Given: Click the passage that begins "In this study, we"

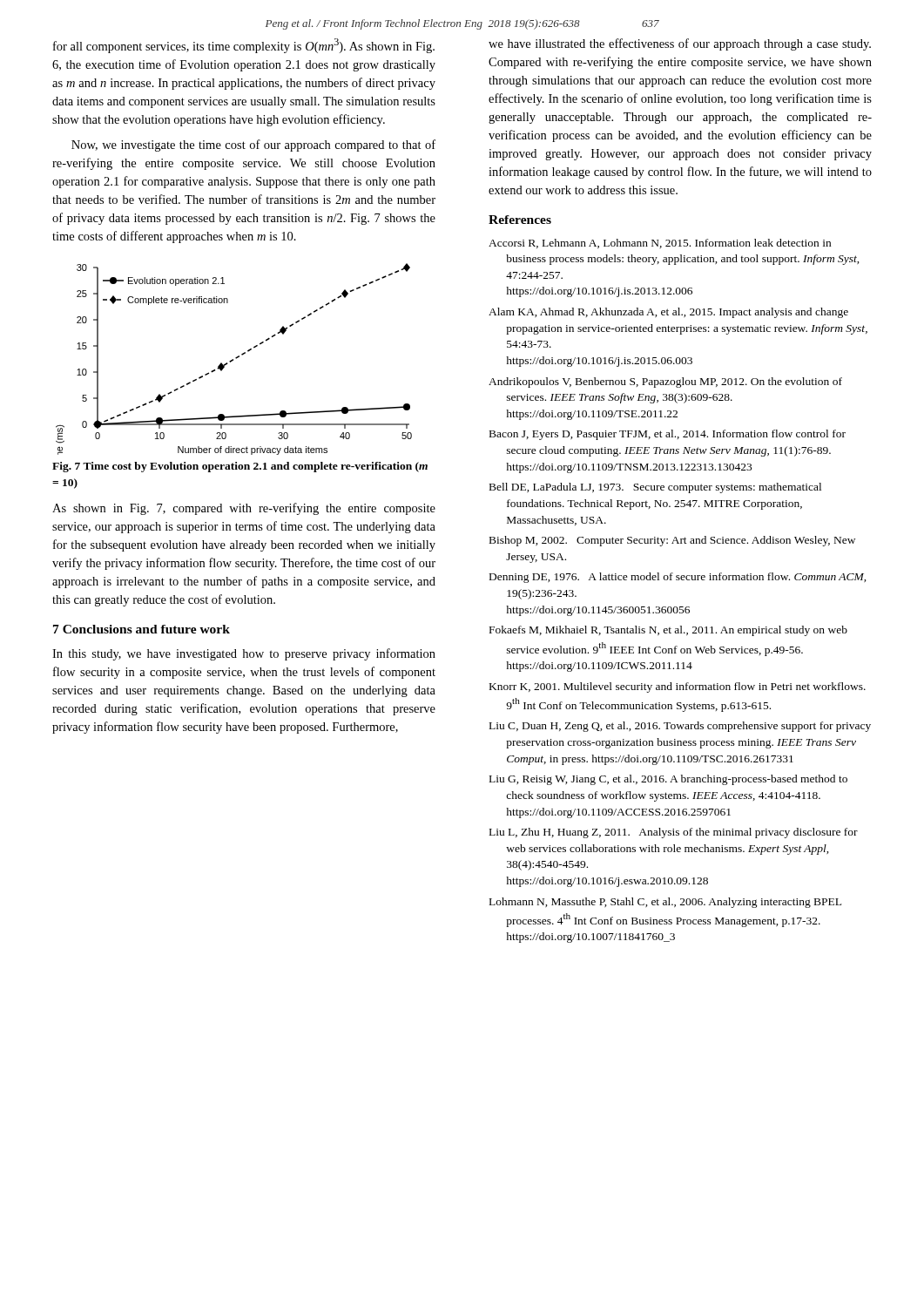Looking at the screenshot, I should [x=244, y=690].
